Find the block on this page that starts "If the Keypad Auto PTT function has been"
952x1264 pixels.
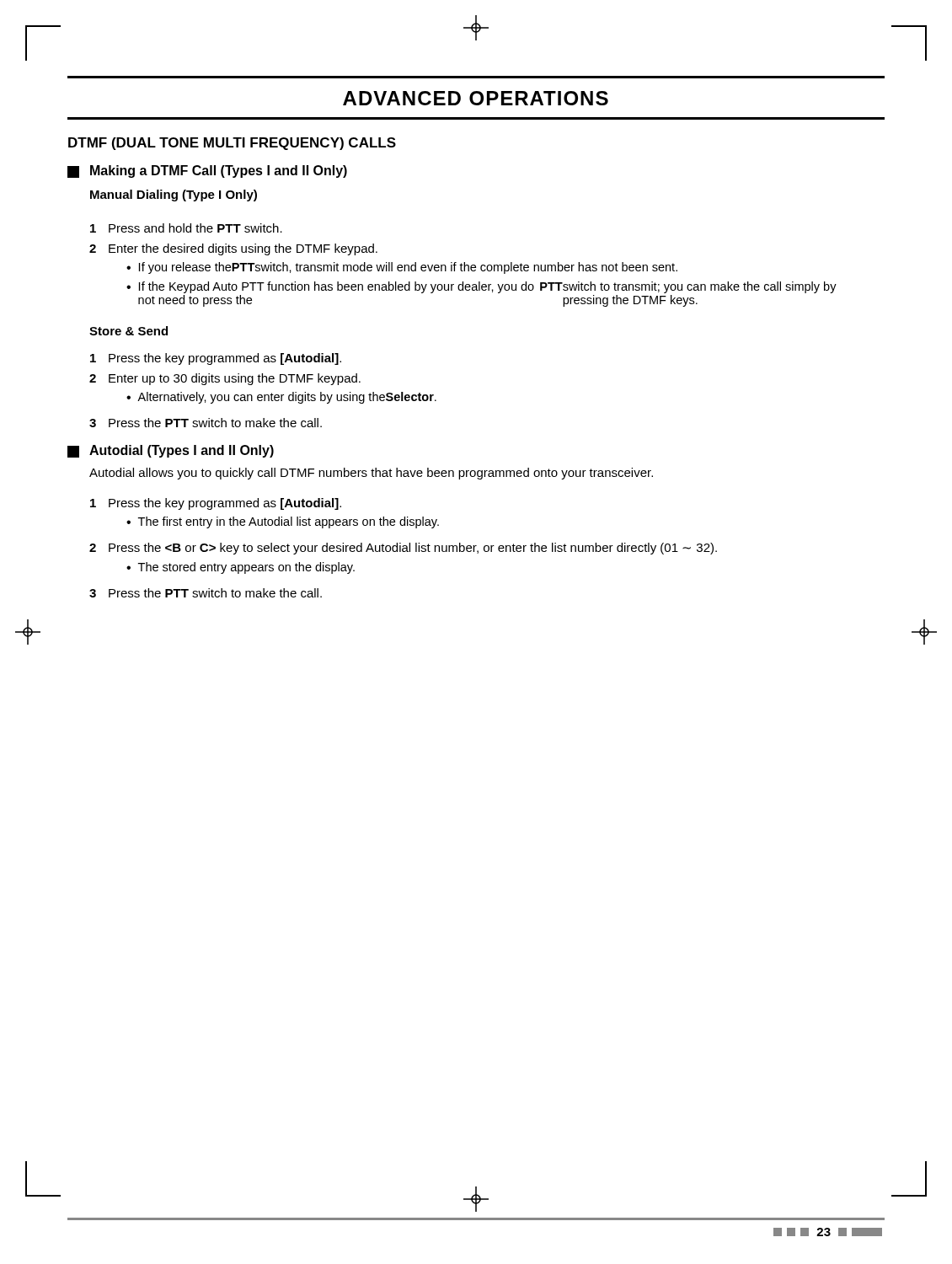[487, 293]
